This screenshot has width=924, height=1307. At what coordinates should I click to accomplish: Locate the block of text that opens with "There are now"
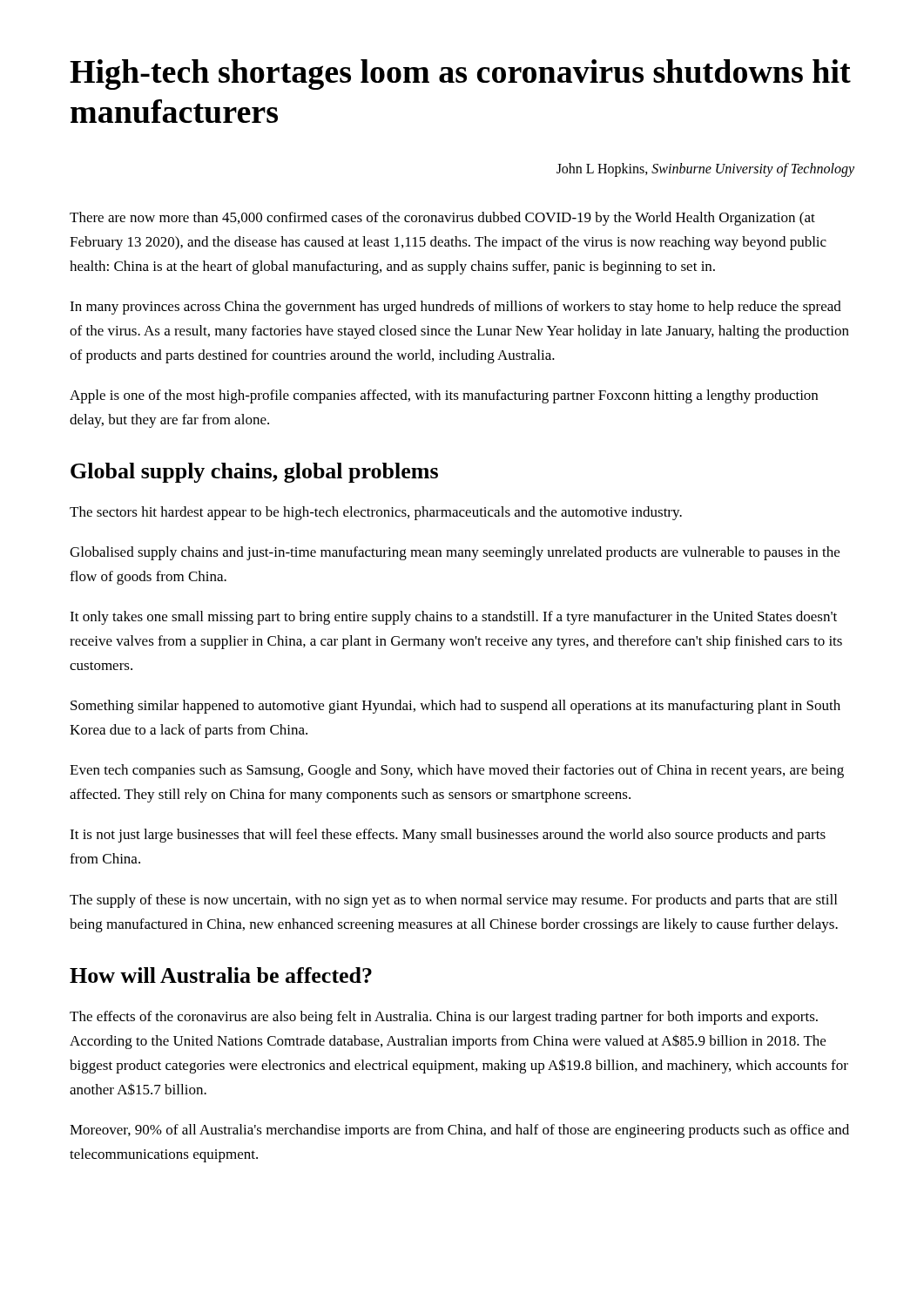coord(448,241)
